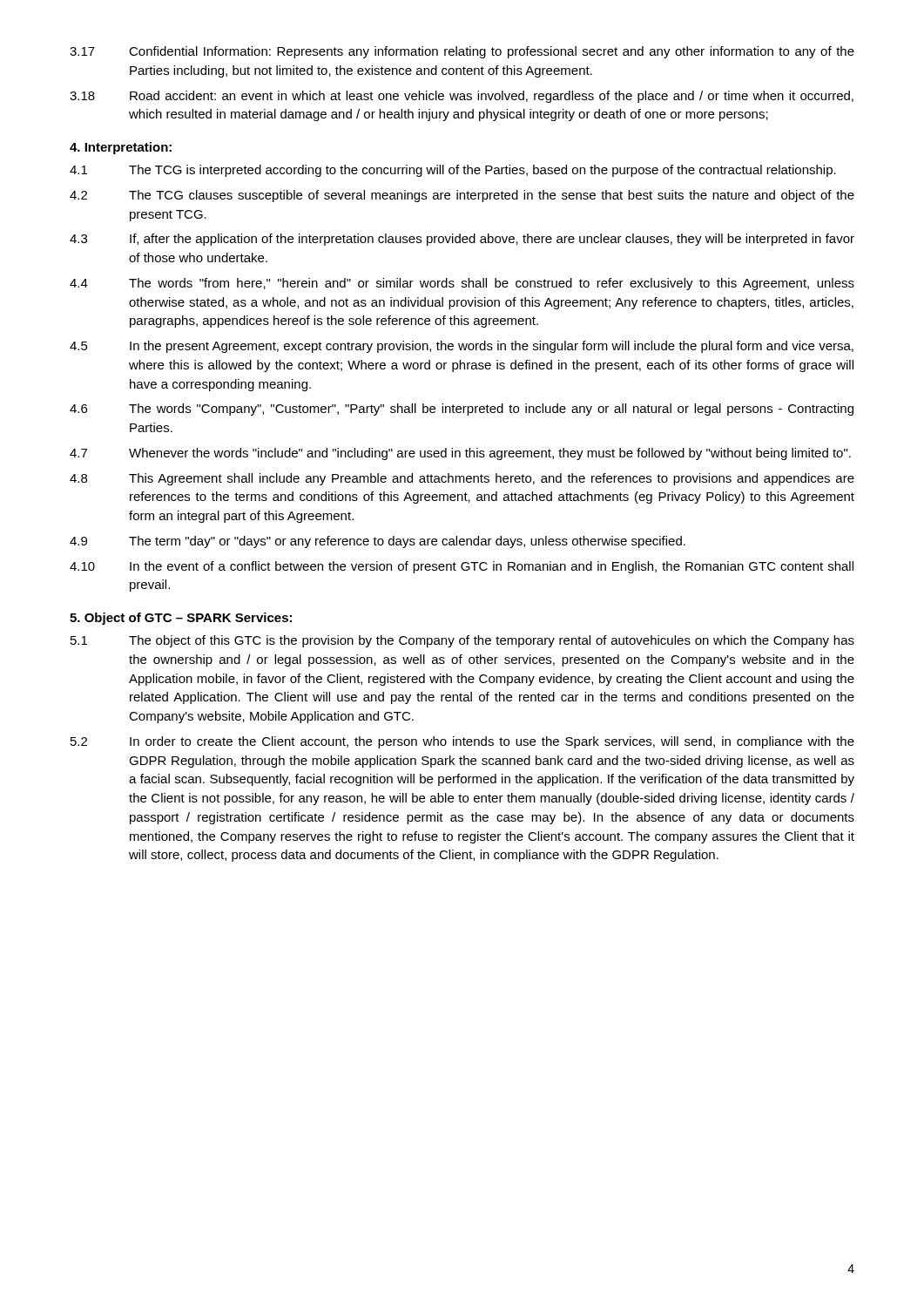The image size is (924, 1307).
Task: Point to the text block starting "3.18 Road accident: an event in which at"
Action: point(462,105)
